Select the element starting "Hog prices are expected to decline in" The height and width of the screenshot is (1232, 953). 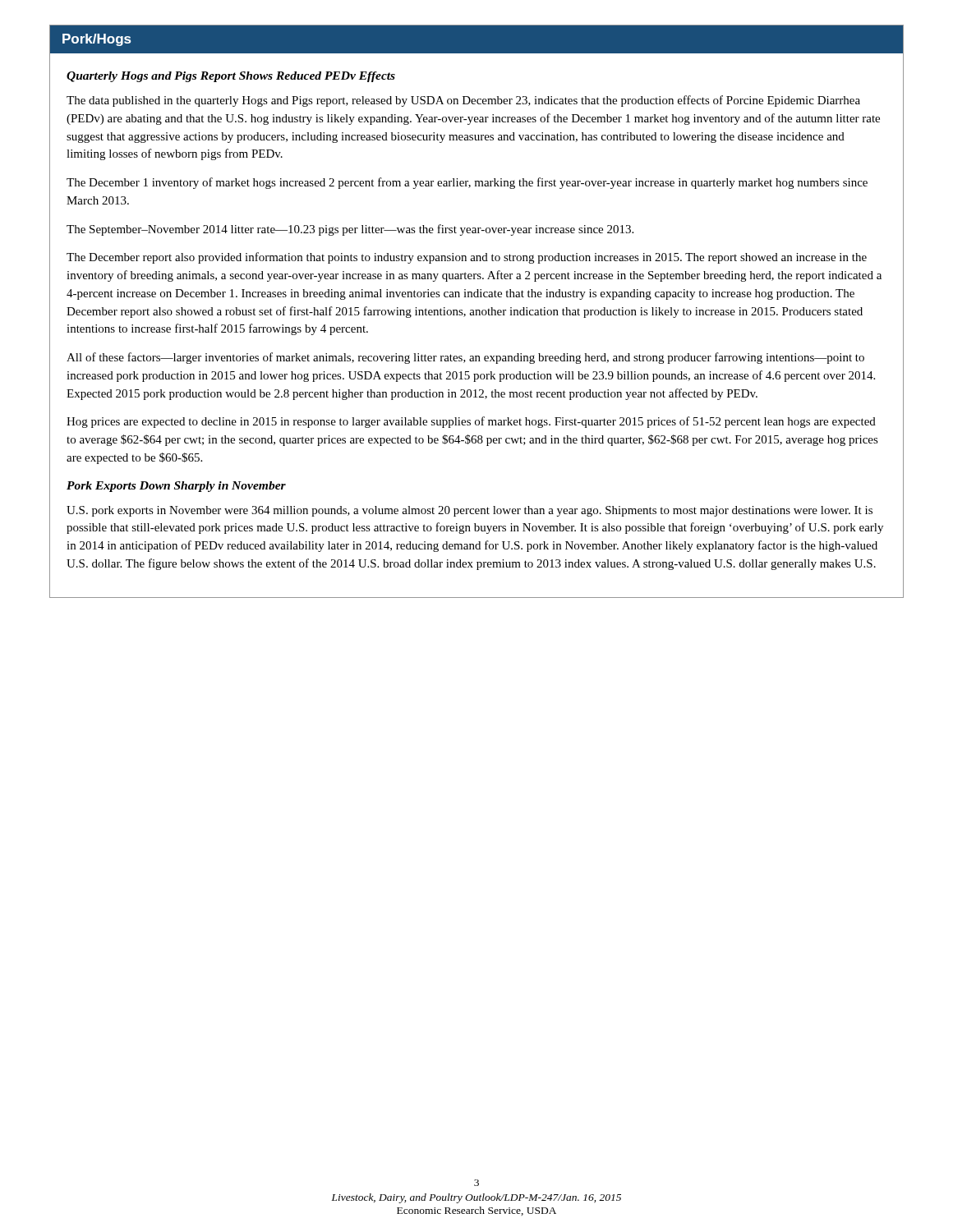[472, 439]
